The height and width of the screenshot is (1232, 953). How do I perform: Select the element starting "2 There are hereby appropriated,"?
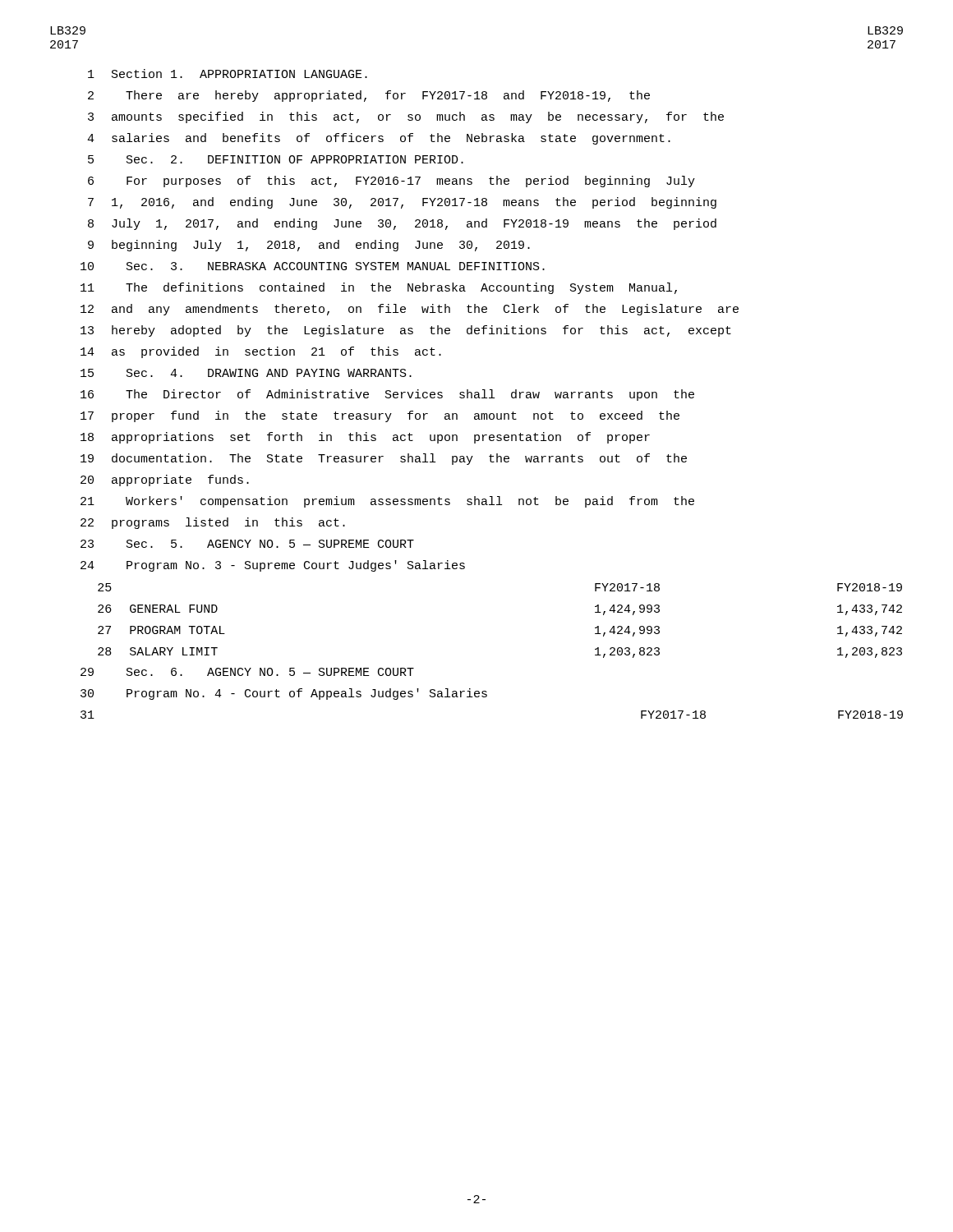click(x=476, y=97)
